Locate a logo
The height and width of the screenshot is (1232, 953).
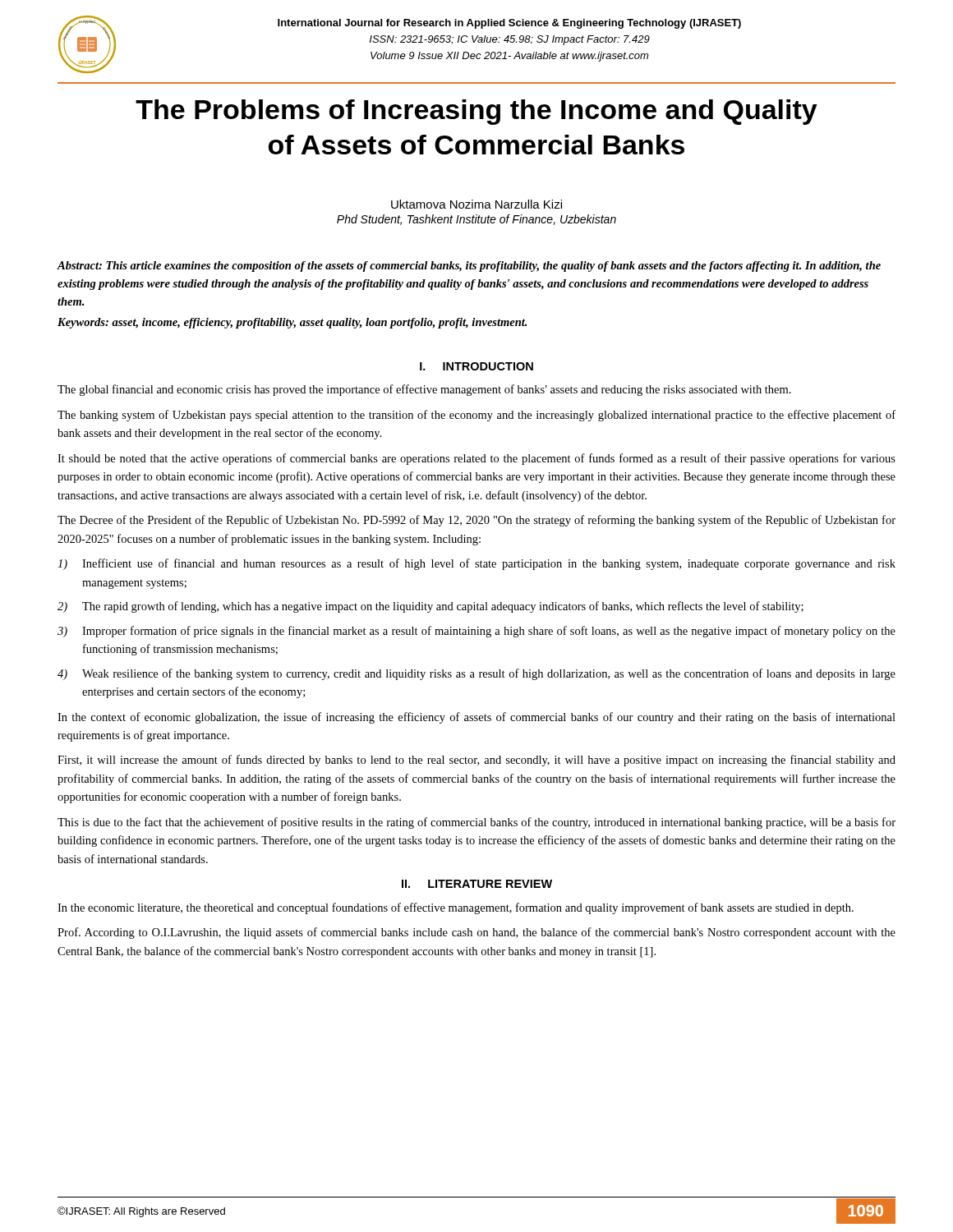pos(90,46)
